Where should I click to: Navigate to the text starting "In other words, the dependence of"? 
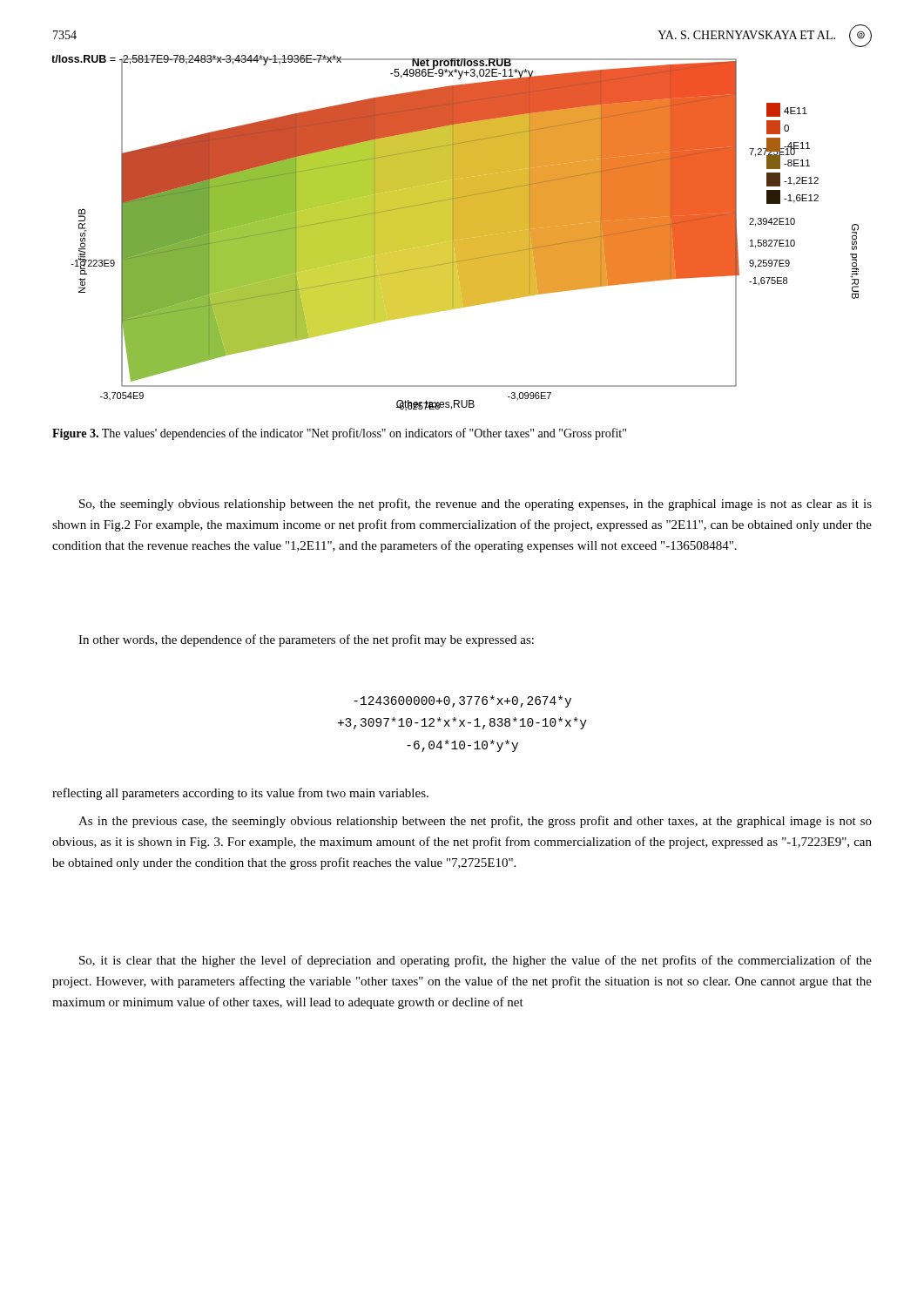coord(307,640)
